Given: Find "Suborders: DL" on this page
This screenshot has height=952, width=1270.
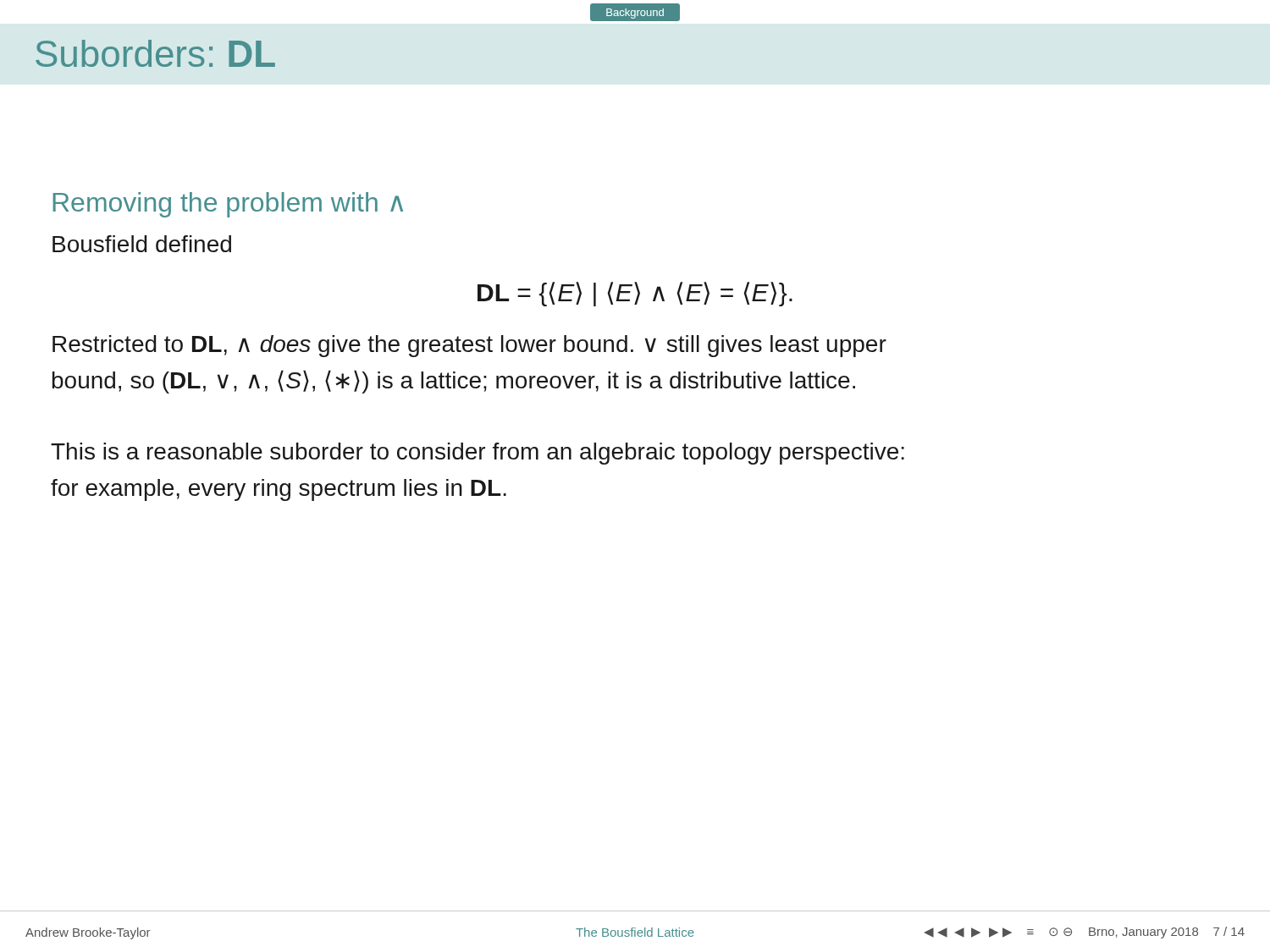Looking at the screenshot, I should pos(155,54).
